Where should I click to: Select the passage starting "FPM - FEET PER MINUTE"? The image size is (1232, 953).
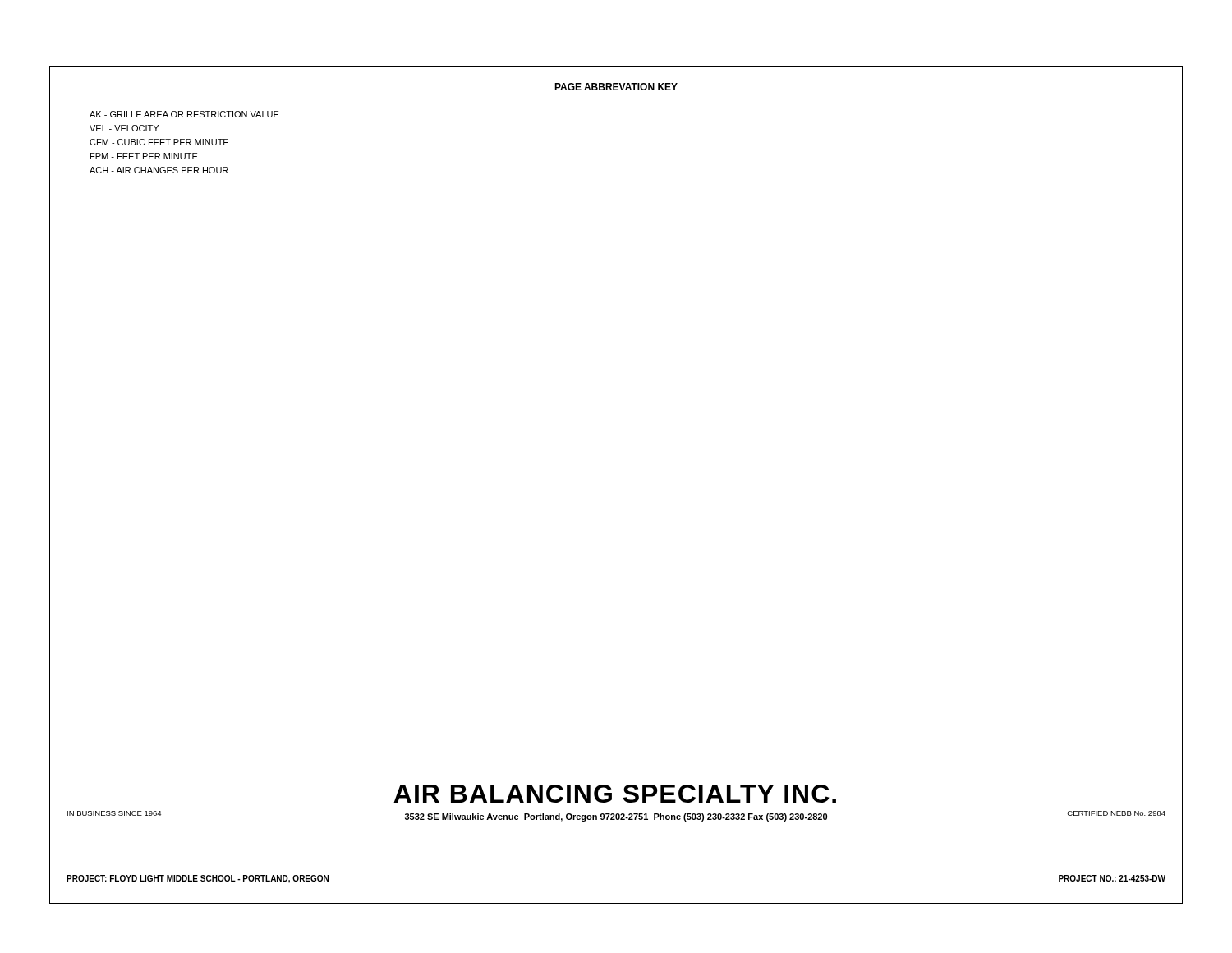pyautogui.click(x=144, y=156)
